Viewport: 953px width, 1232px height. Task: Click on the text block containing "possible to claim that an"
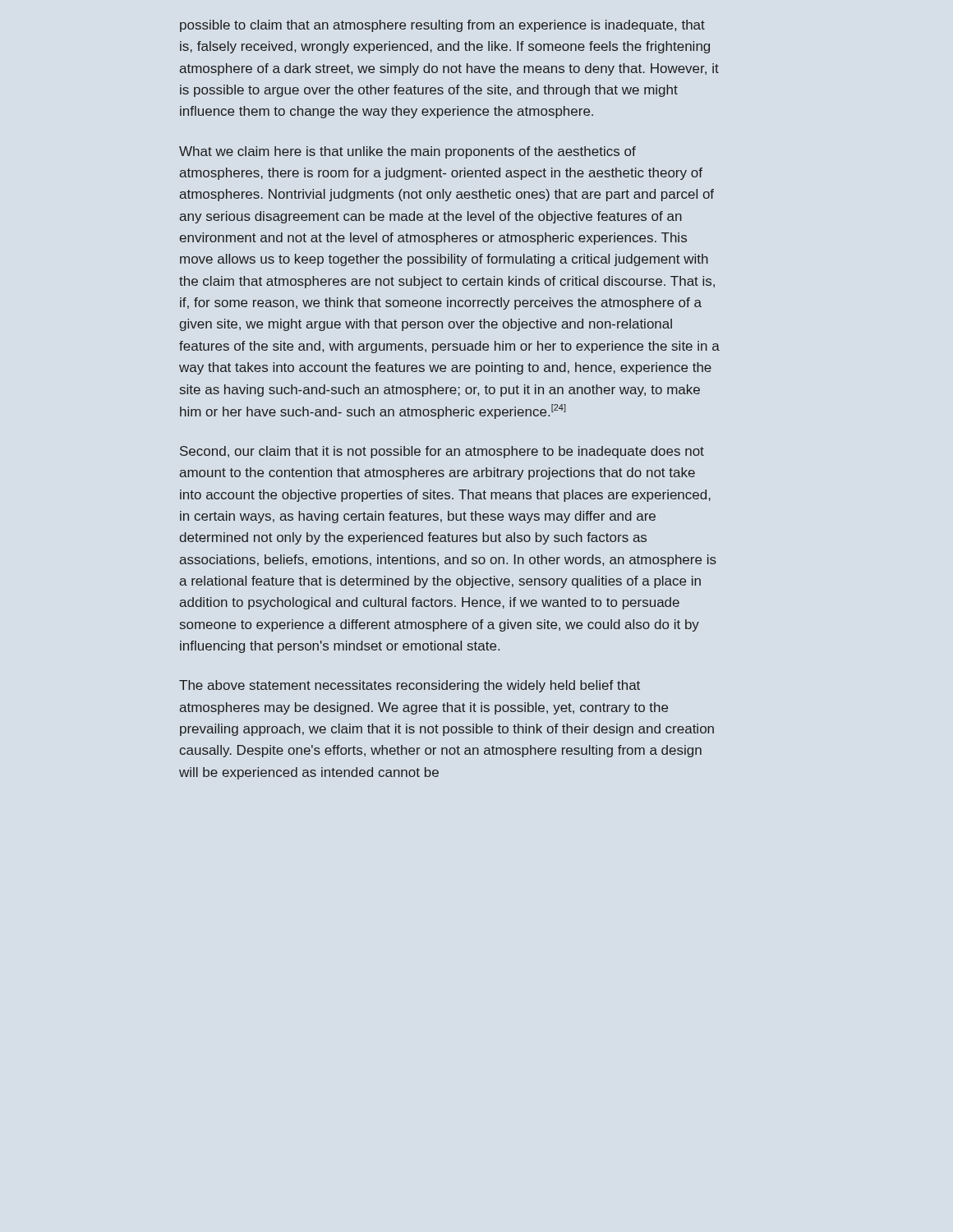click(x=449, y=68)
